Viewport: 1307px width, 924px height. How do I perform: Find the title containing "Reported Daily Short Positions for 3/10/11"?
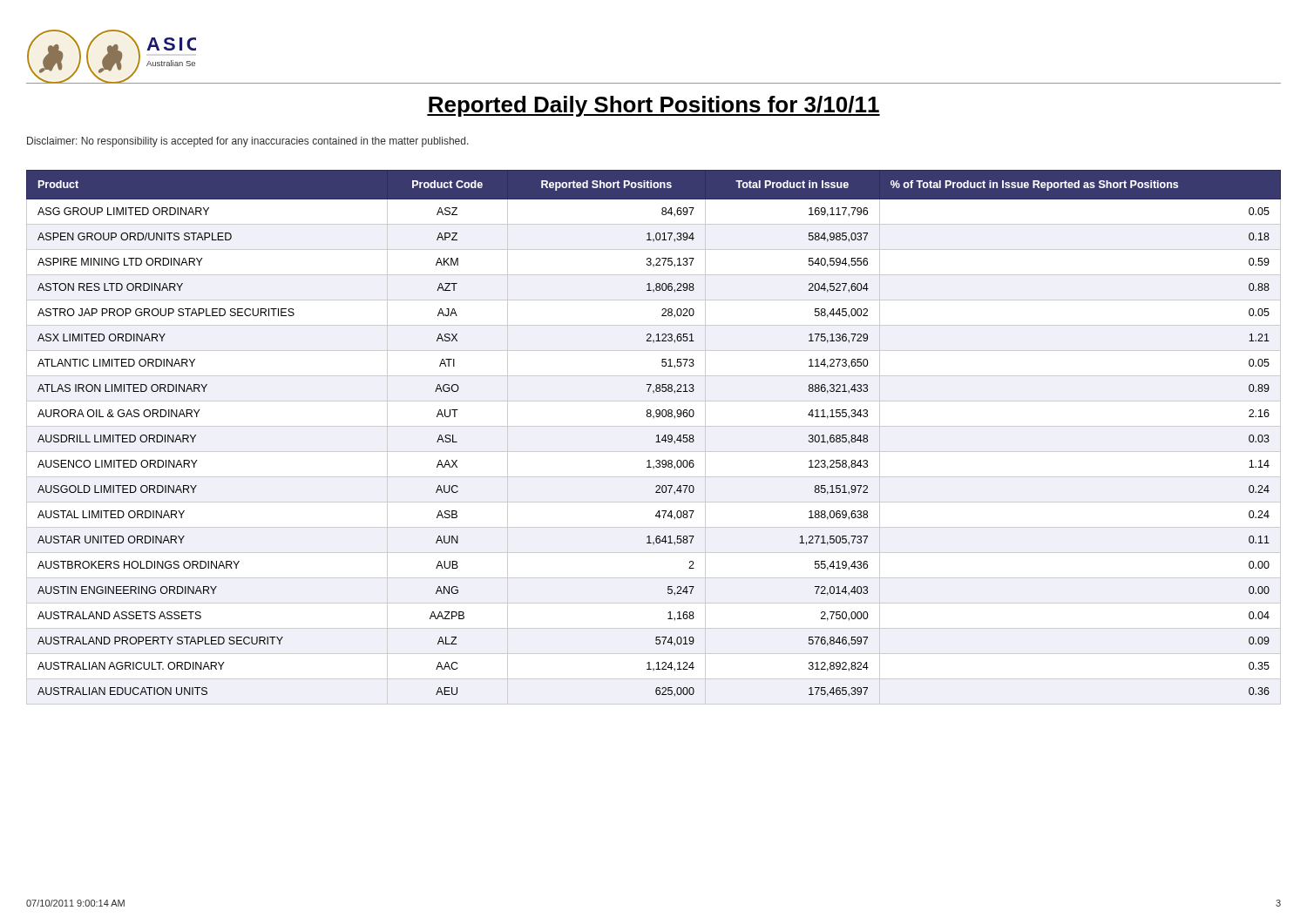coord(654,105)
